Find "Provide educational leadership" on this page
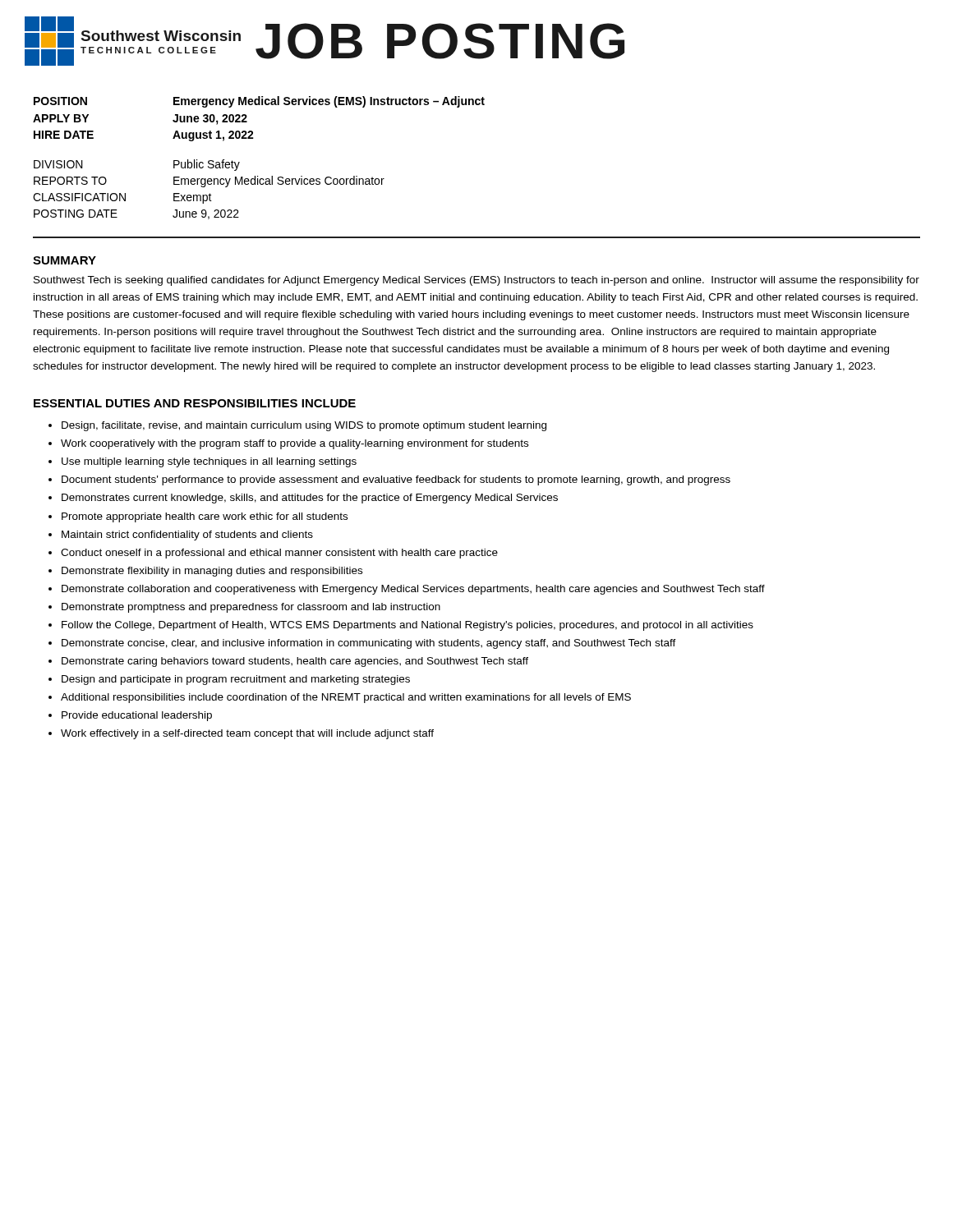Image resolution: width=953 pixels, height=1232 pixels. coord(137,715)
